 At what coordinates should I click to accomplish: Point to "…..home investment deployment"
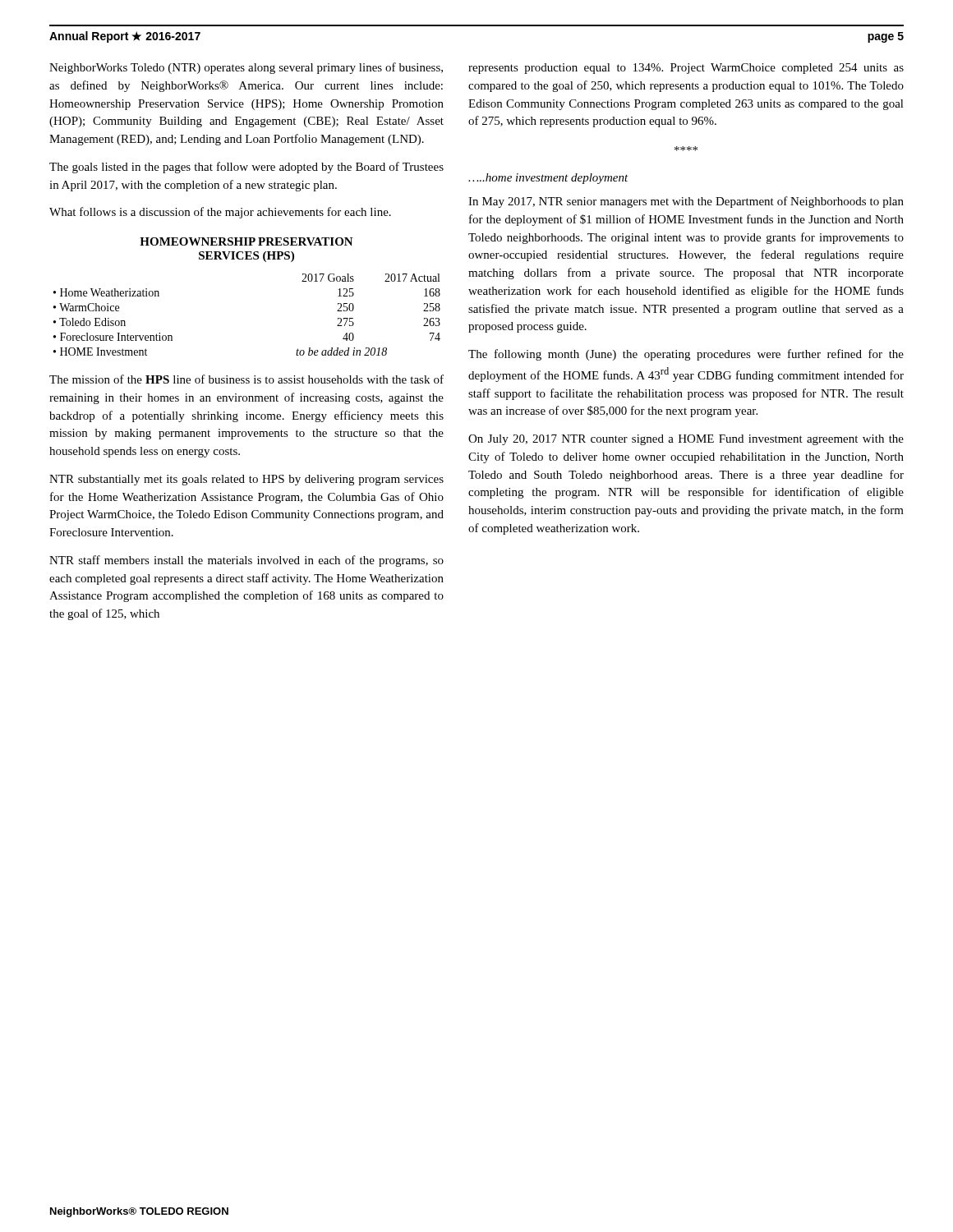click(548, 177)
